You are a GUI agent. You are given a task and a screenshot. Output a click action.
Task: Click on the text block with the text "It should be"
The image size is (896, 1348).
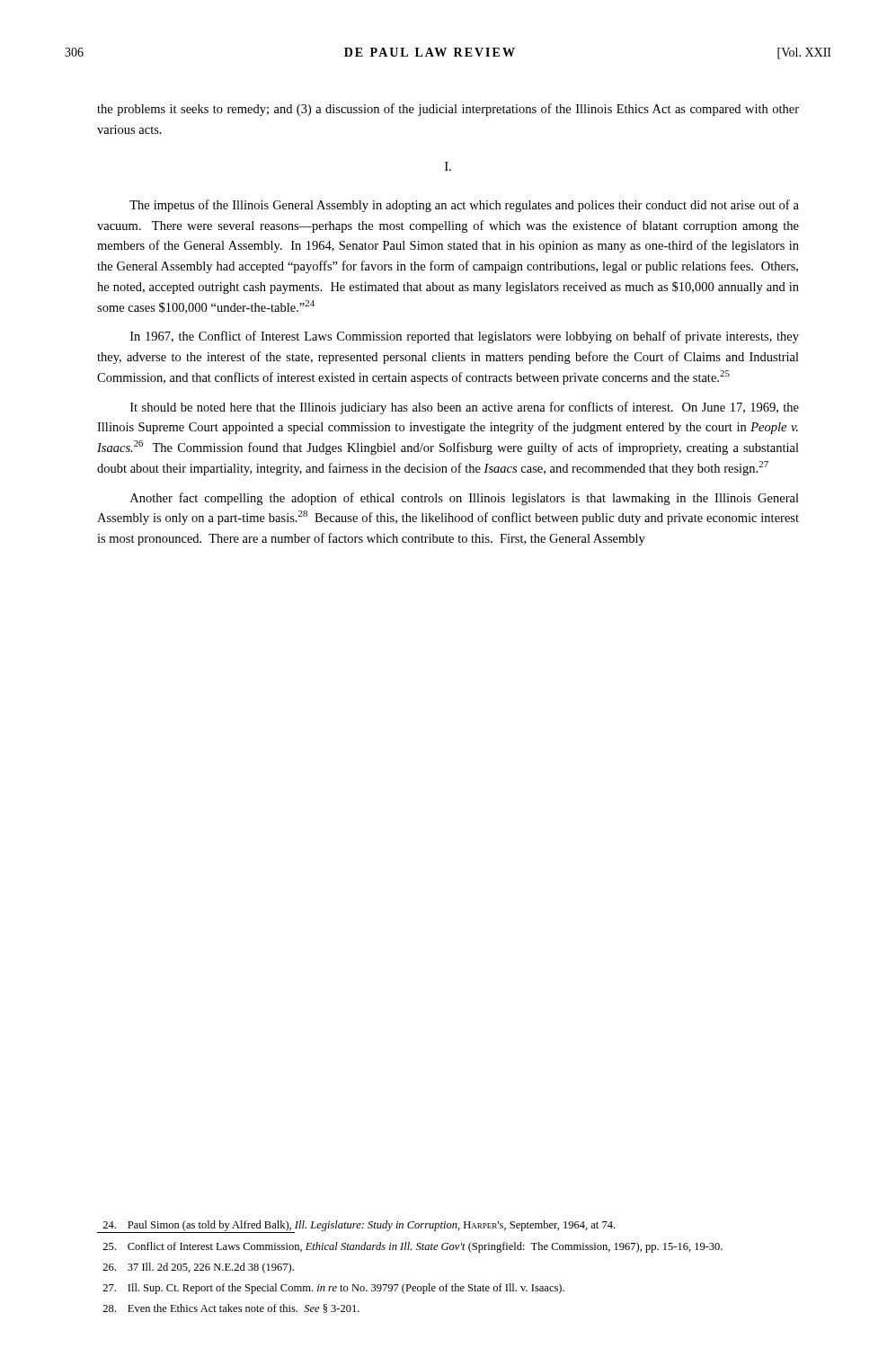tap(448, 438)
